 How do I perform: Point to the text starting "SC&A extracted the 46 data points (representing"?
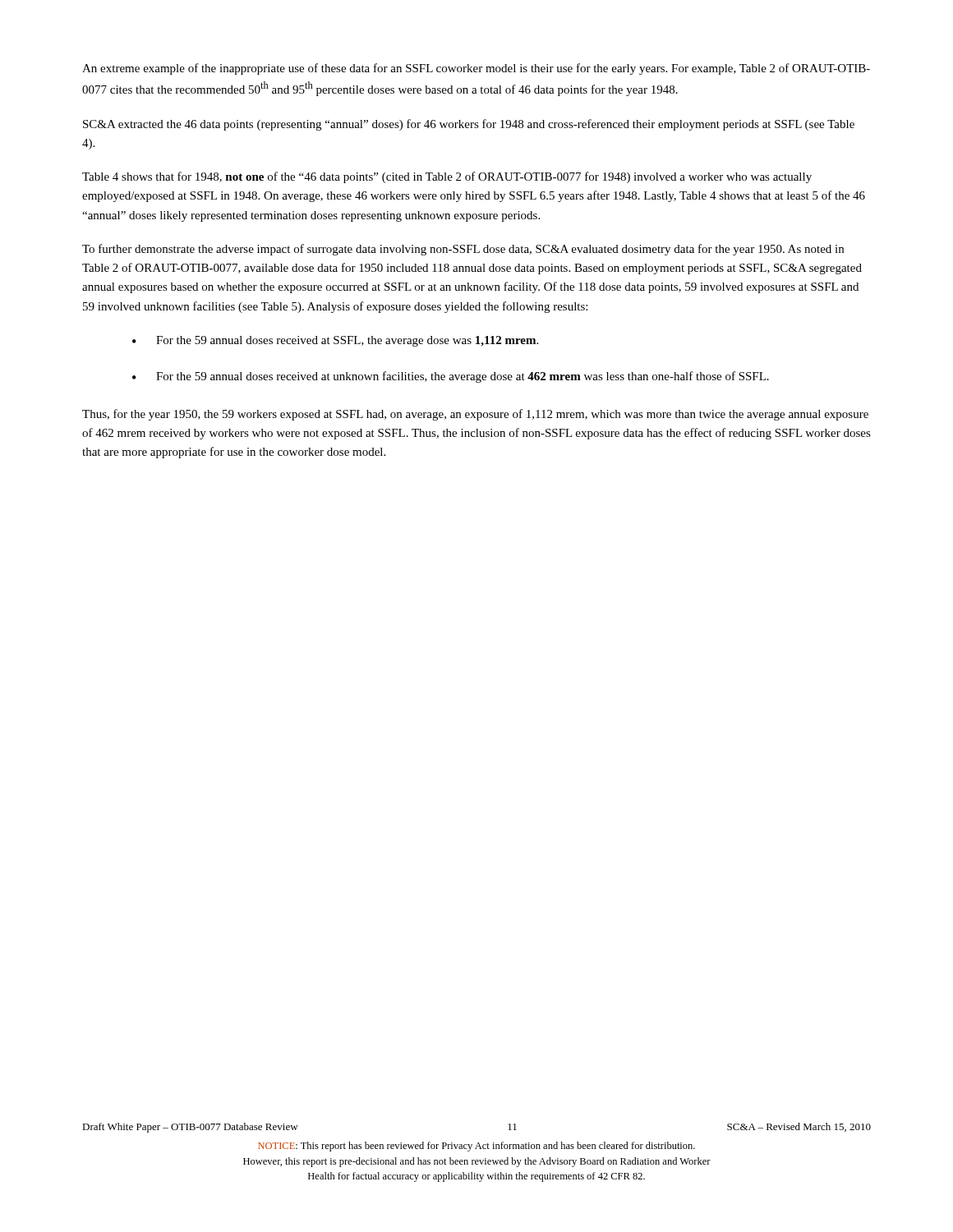(x=468, y=133)
